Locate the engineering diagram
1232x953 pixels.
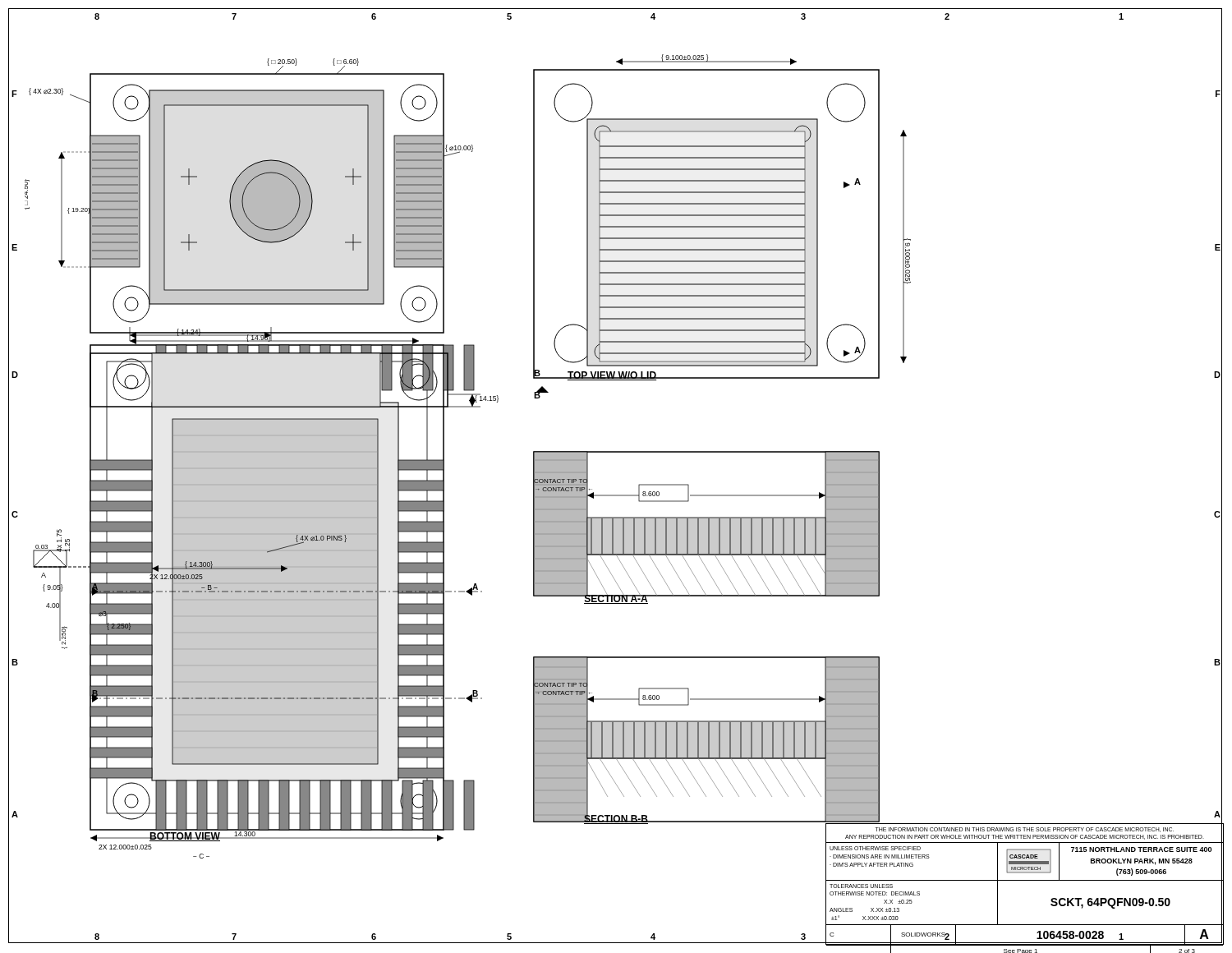pyautogui.click(x=615, y=476)
